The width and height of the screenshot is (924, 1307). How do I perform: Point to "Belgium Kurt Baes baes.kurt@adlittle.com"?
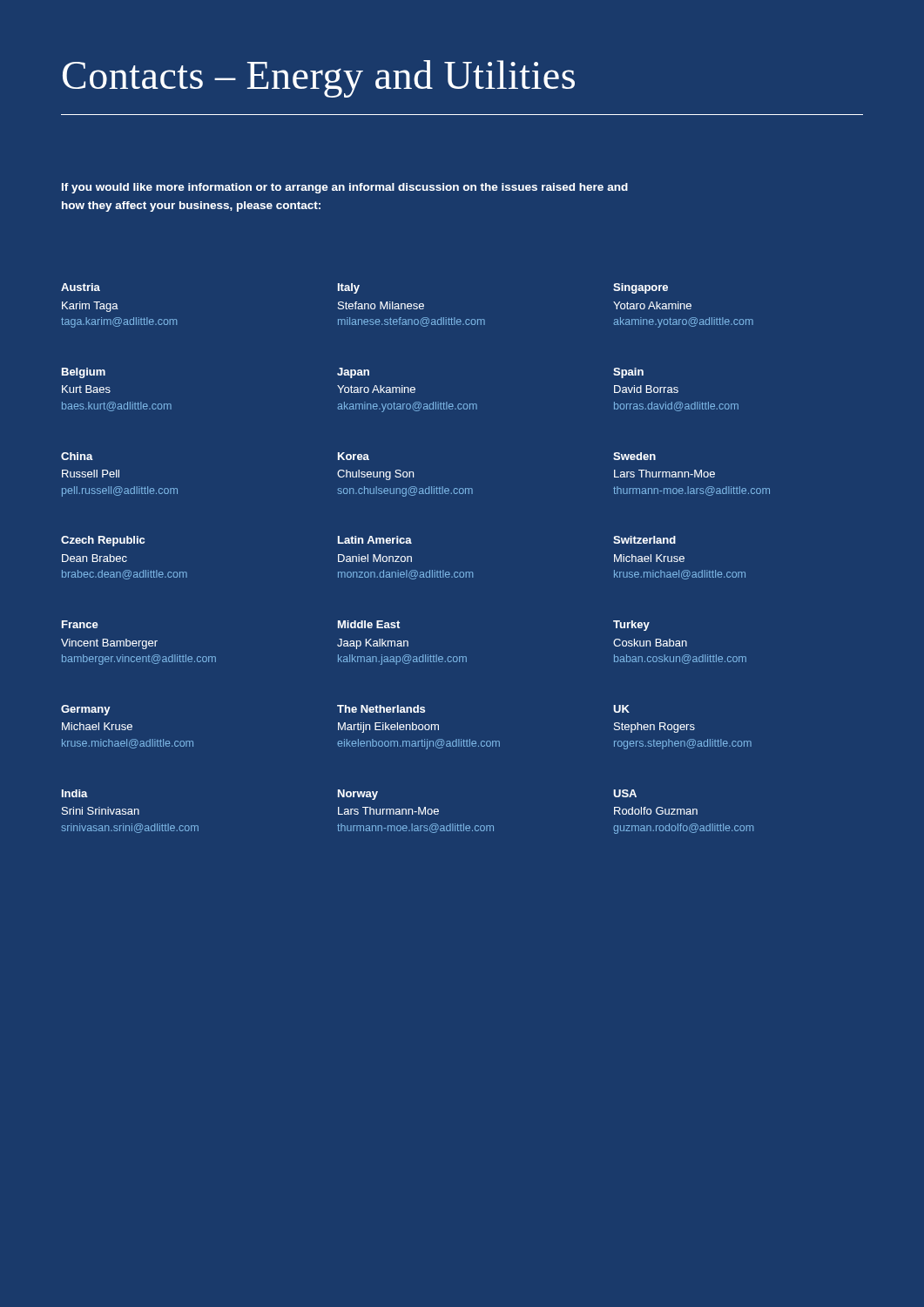[84, 373]
